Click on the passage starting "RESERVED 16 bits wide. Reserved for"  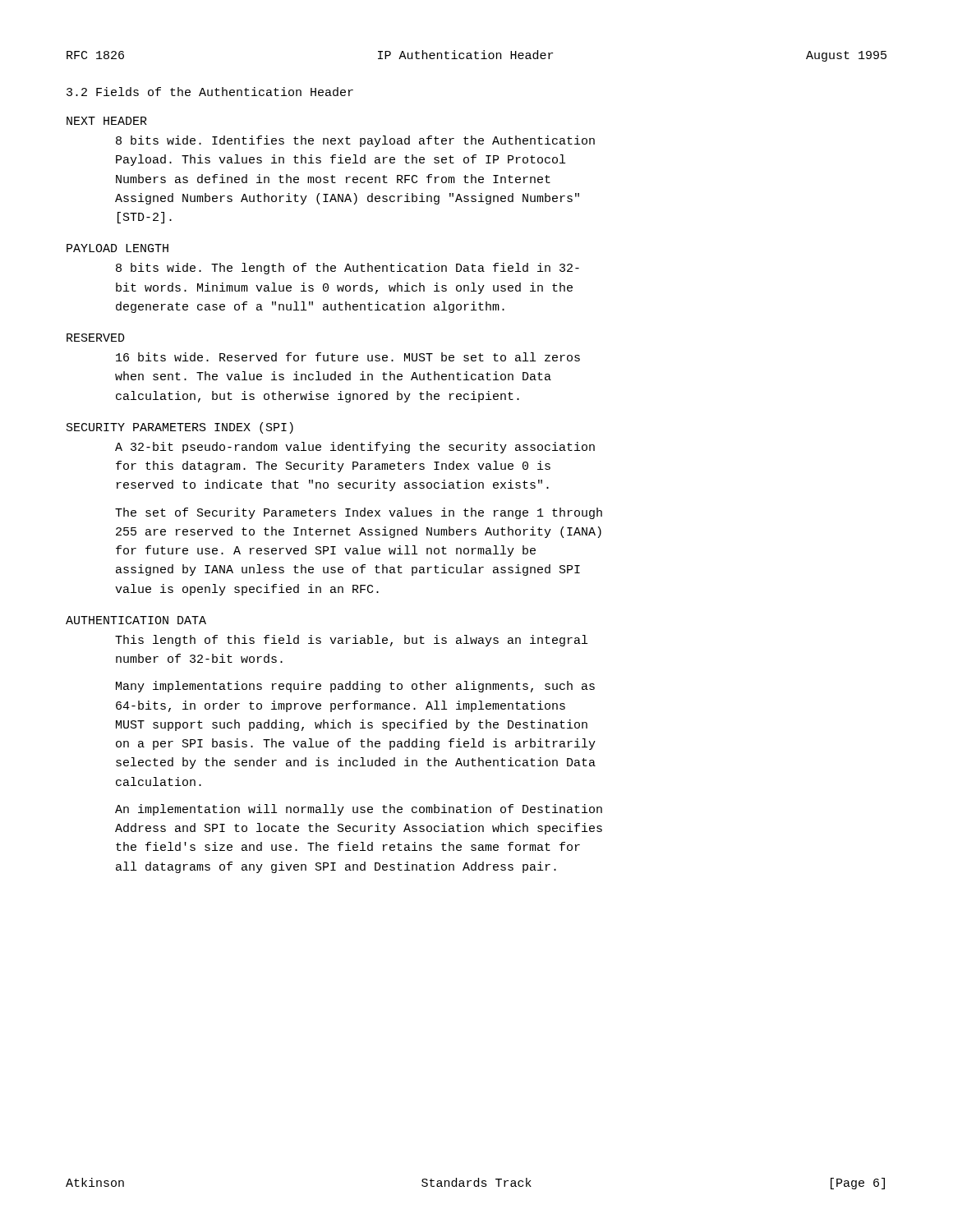click(476, 369)
